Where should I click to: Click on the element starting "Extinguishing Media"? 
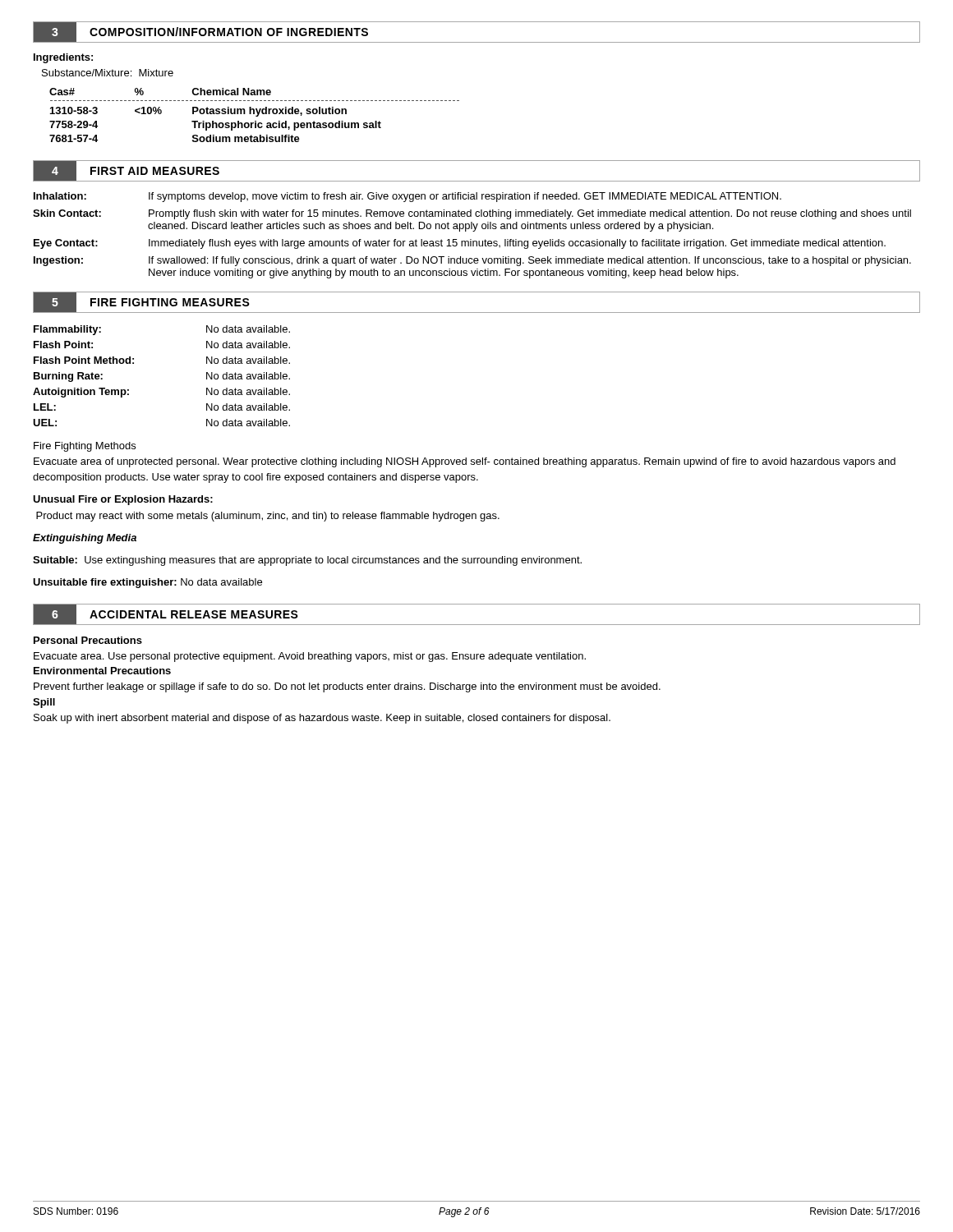(85, 539)
